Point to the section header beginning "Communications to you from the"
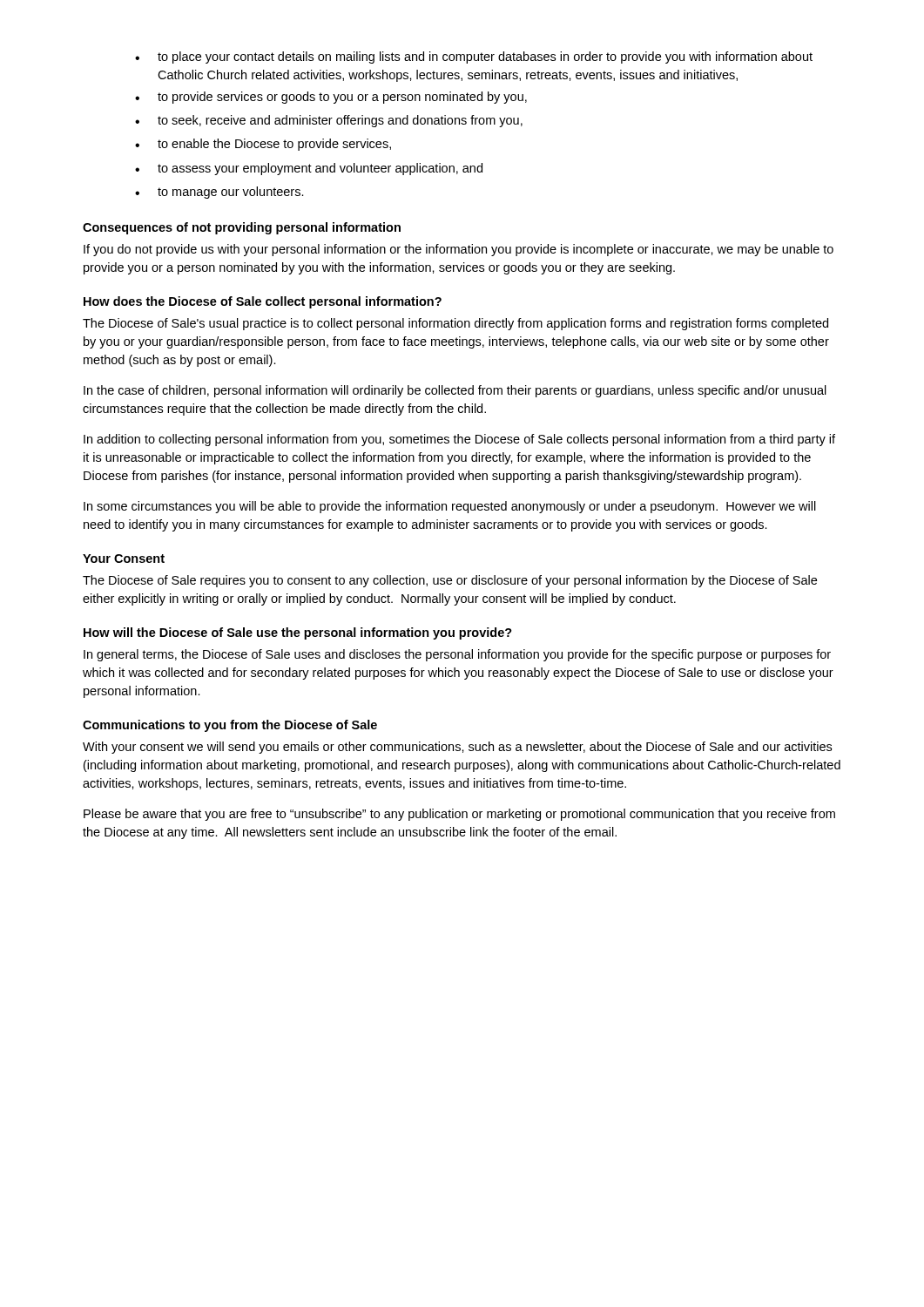Screen dimensions: 1307x924 click(x=230, y=725)
